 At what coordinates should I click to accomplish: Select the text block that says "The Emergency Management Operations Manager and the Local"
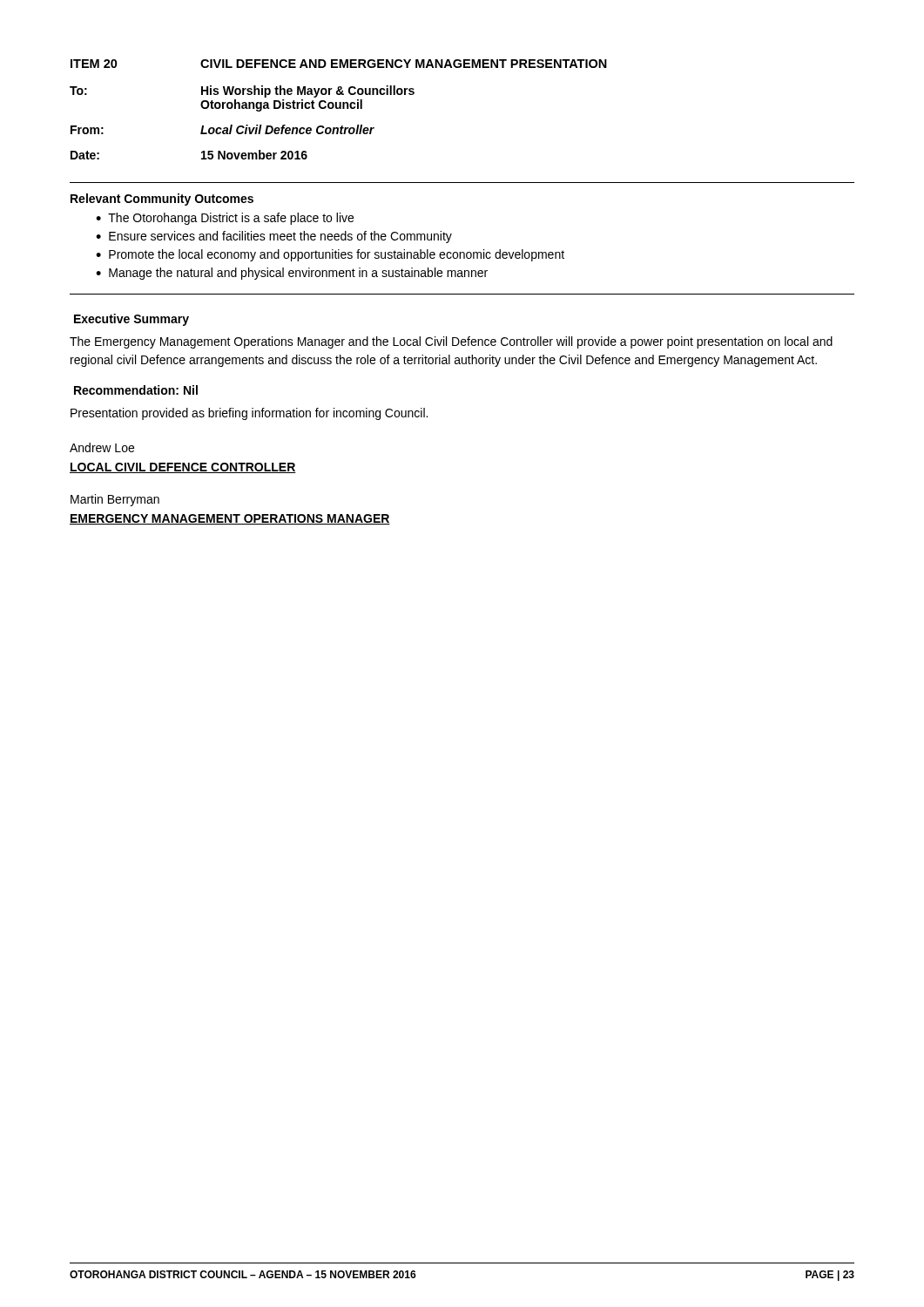[451, 351]
